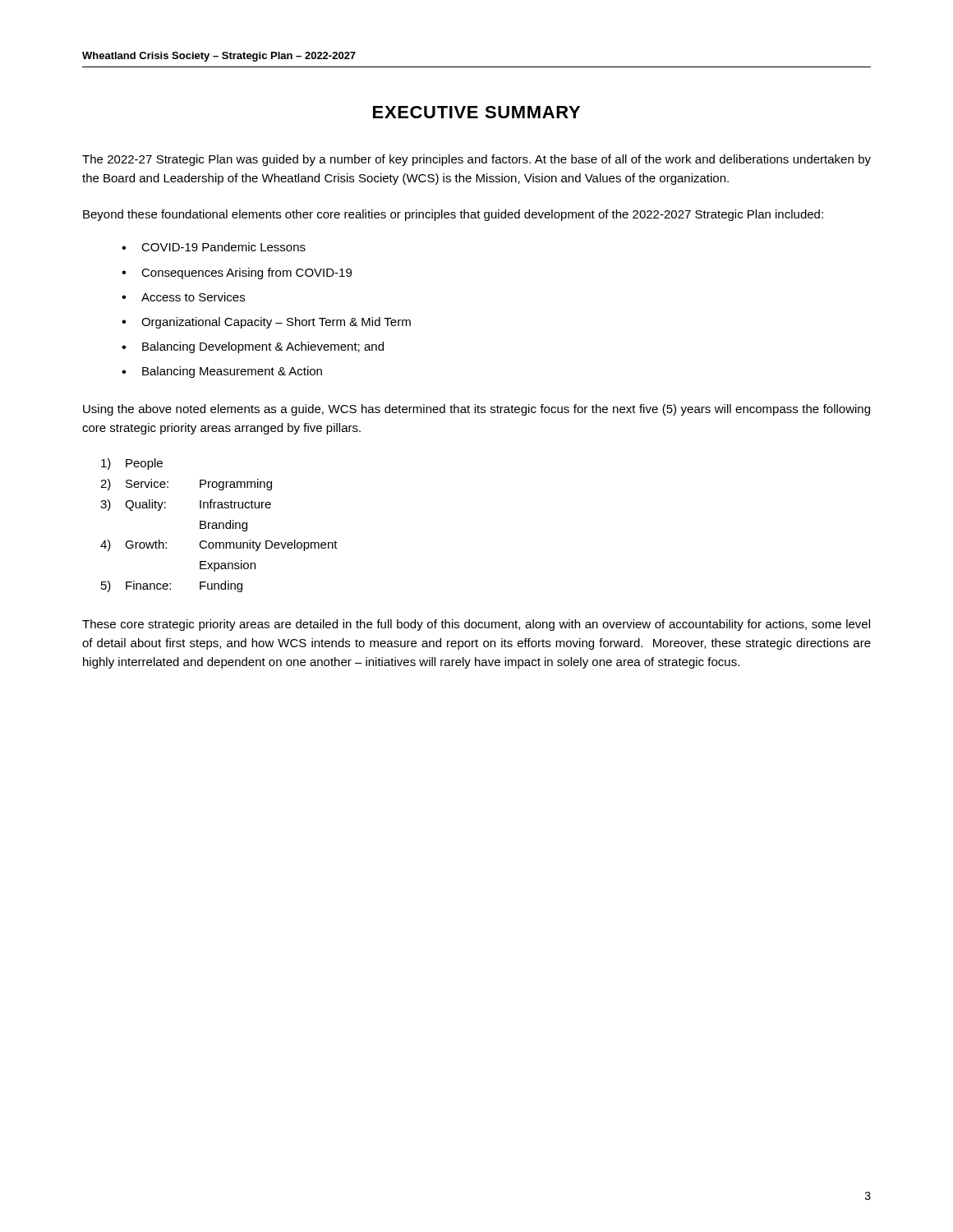Image resolution: width=953 pixels, height=1232 pixels.
Task: Click on the element starting "3) Quality: InfrastructureBranding"
Action: point(146,505)
